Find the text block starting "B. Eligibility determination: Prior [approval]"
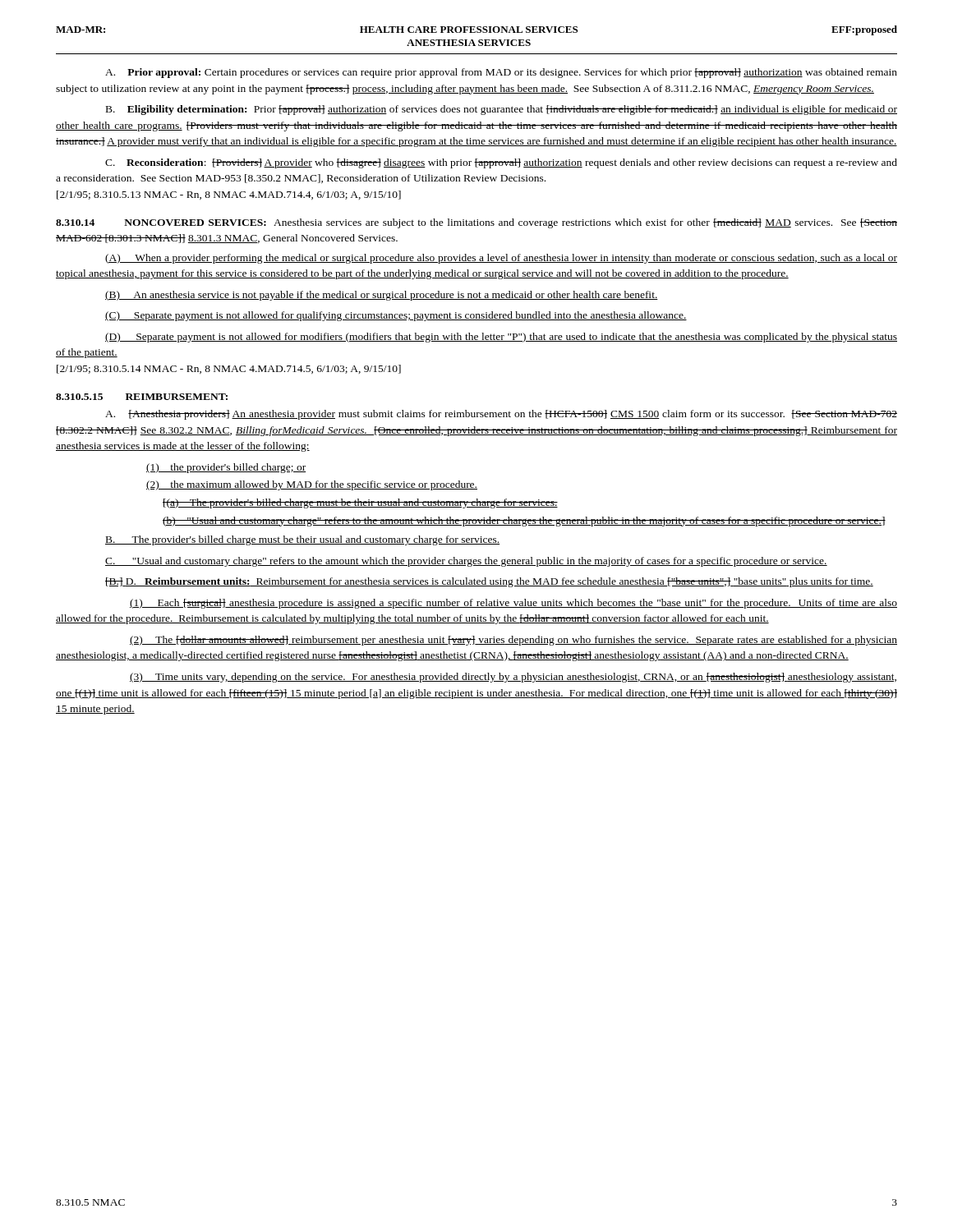 click(476, 125)
